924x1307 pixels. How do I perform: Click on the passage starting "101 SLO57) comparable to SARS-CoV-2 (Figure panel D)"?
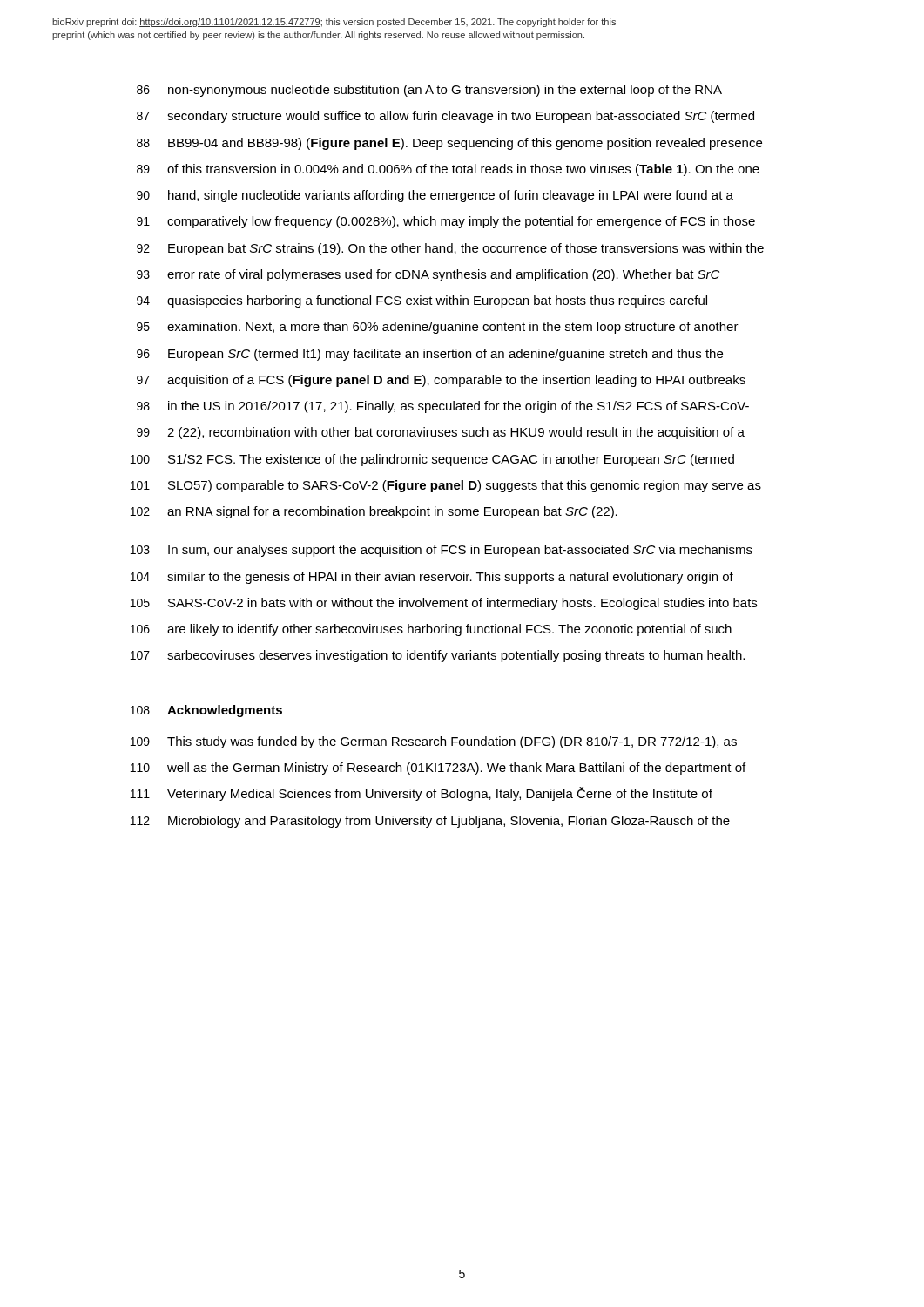tap(479, 485)
